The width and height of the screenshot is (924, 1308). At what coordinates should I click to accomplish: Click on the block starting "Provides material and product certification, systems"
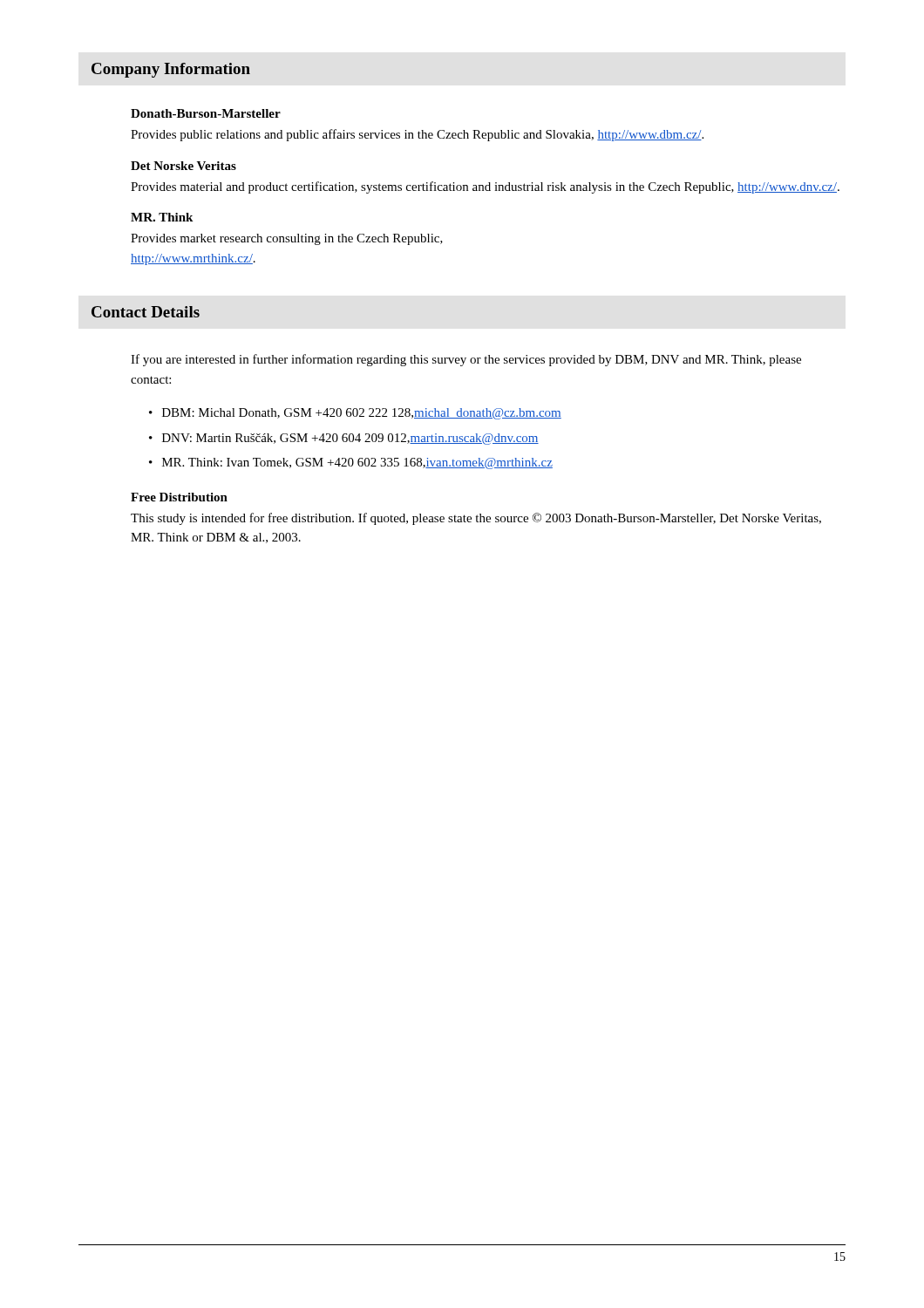[x=485, y=186]
